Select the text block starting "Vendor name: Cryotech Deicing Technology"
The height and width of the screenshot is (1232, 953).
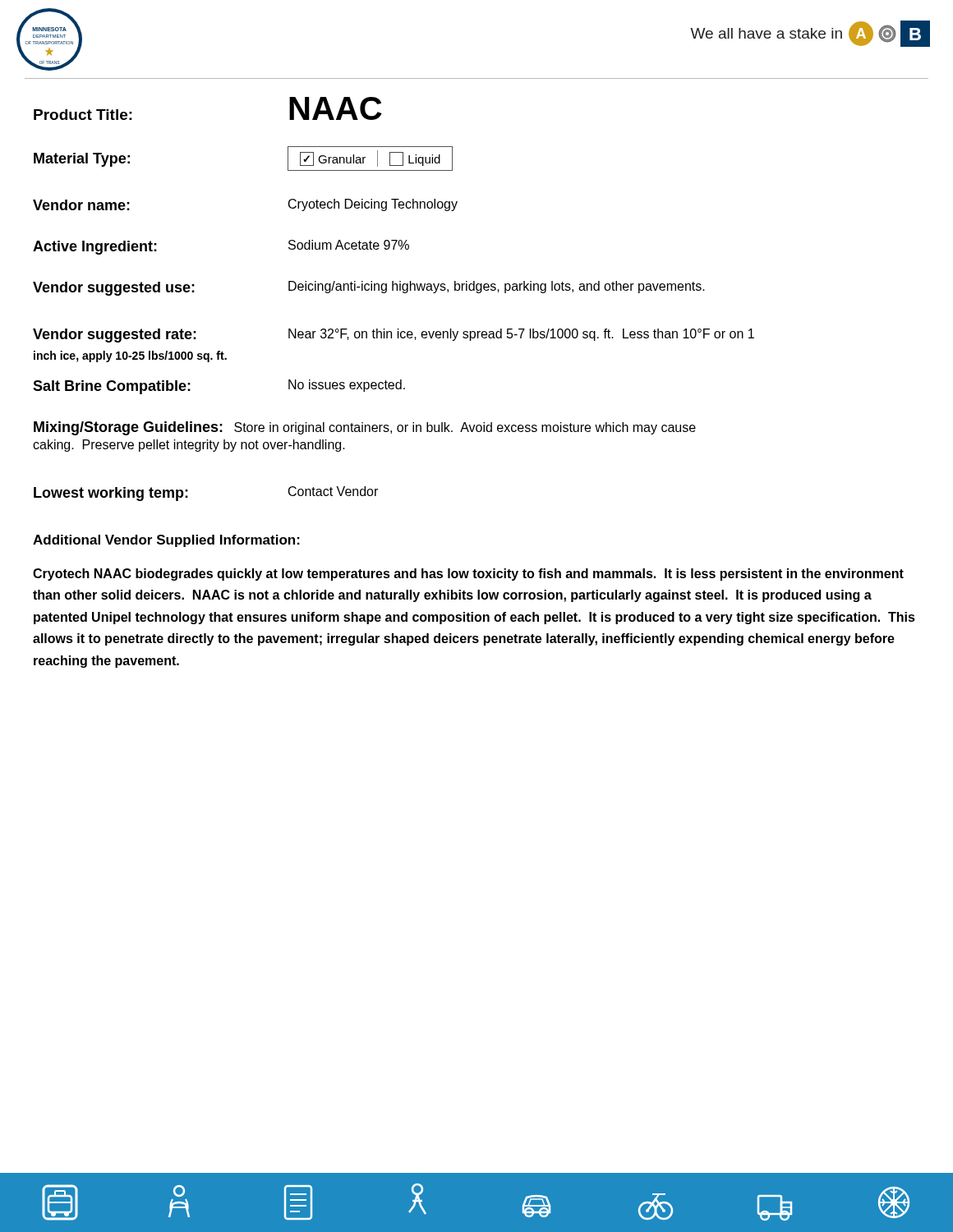[x=80, y=205]
